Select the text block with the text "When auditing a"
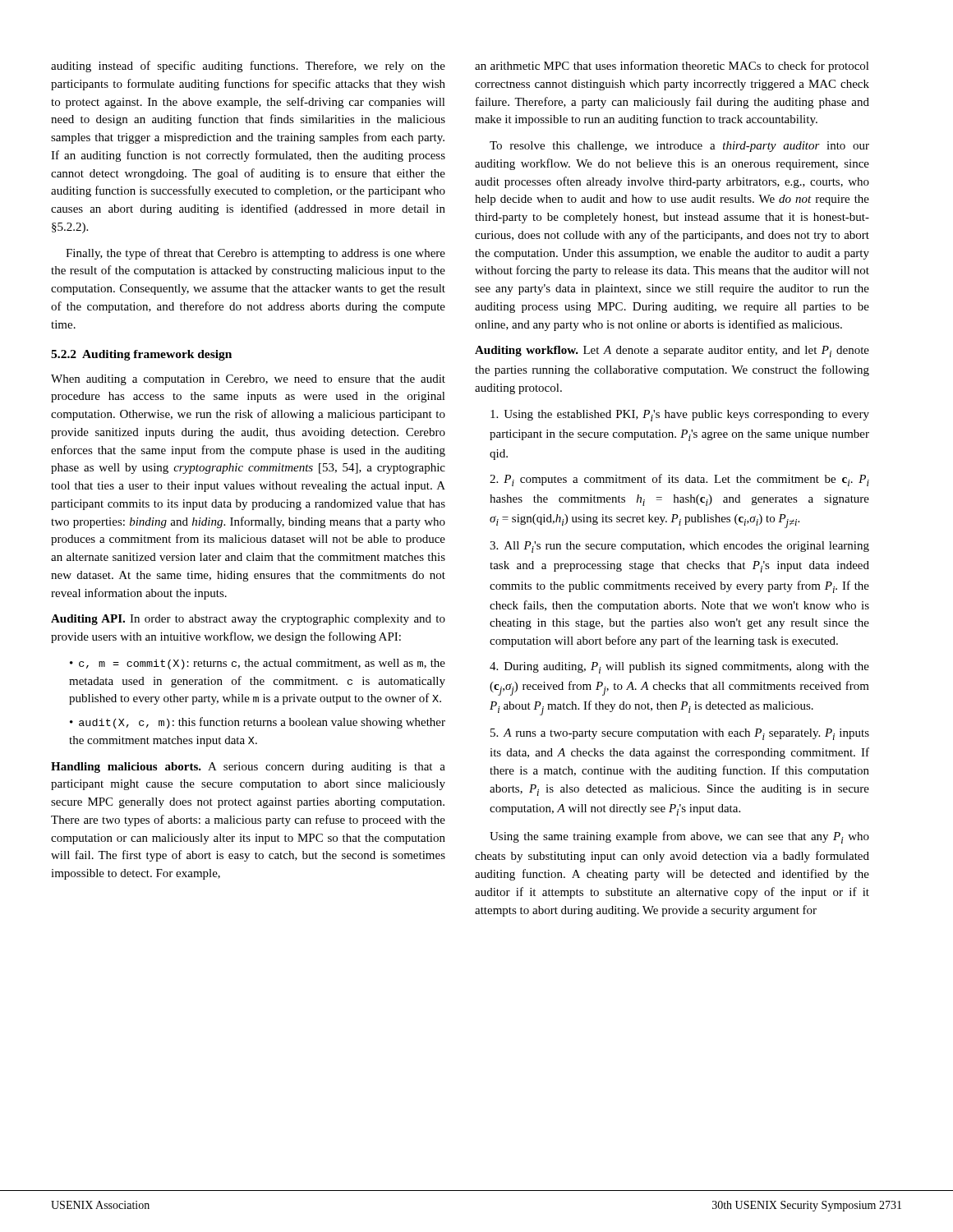The height and width of the screenshot is (1232, 953). pos(248,486)
